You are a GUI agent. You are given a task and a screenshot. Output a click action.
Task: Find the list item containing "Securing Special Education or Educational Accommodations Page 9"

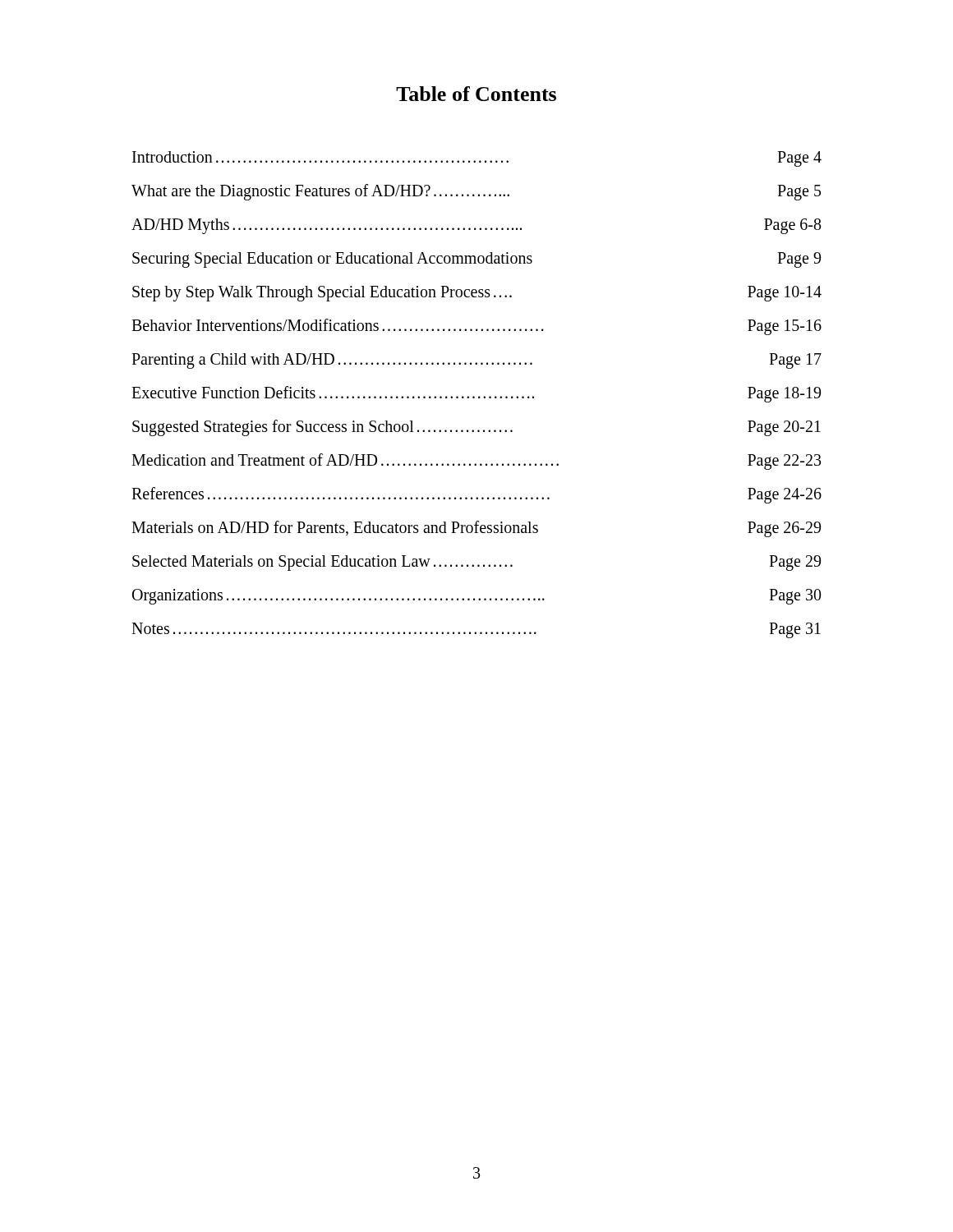pos(476,258)
